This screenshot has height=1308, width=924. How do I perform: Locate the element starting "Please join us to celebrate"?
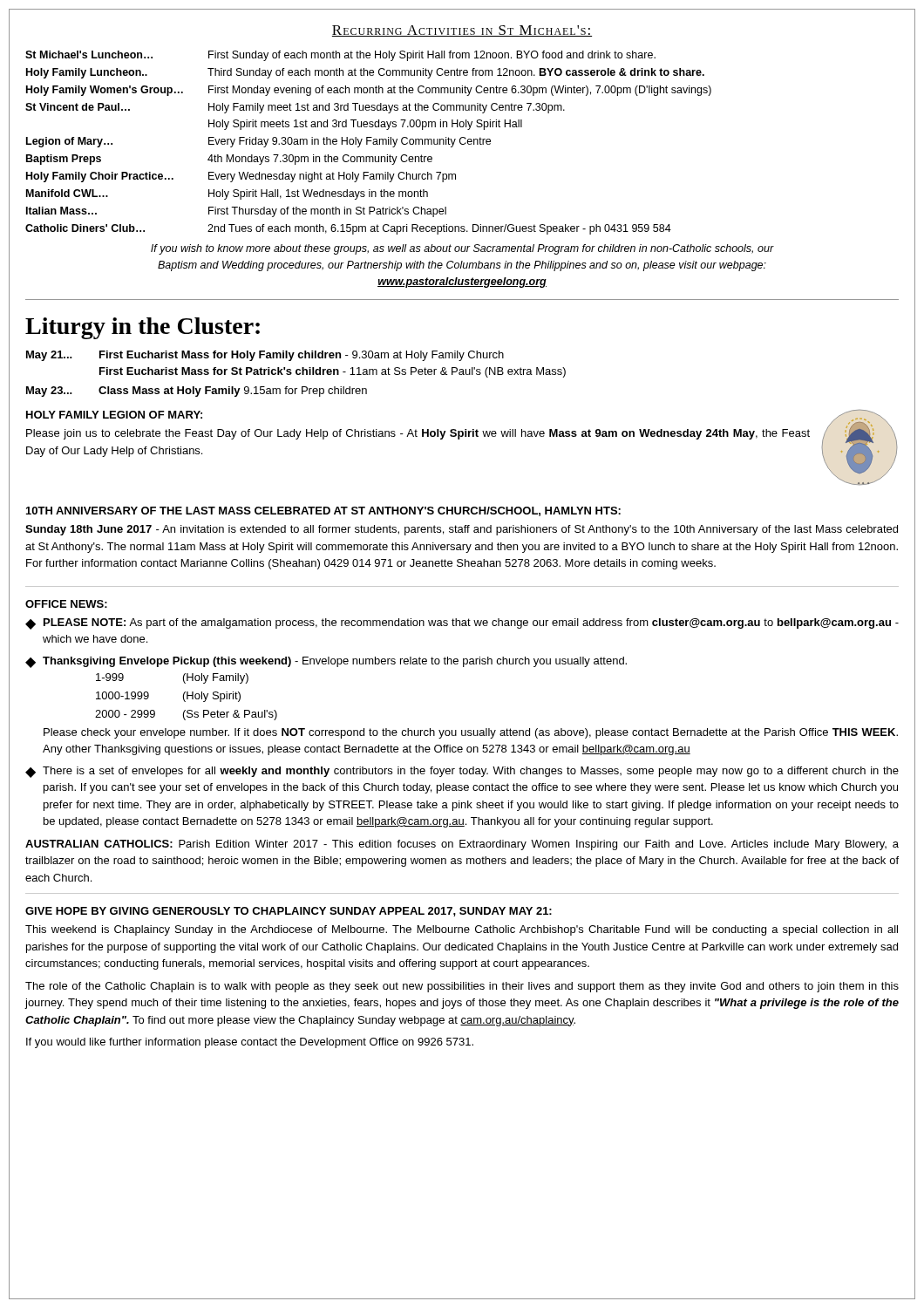click(418, 442)
